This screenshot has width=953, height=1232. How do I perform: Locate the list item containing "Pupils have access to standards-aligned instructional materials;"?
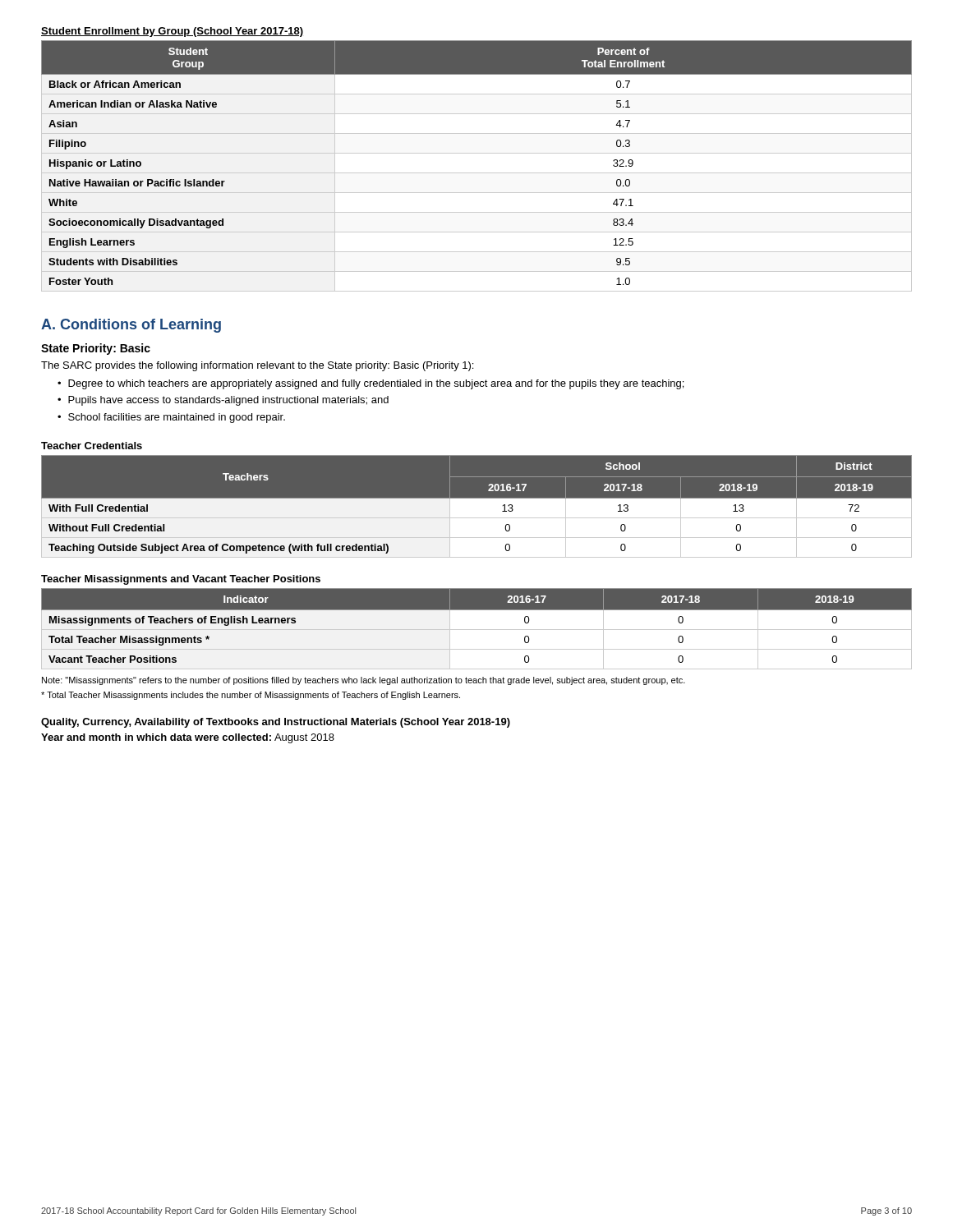click(228, 400)
